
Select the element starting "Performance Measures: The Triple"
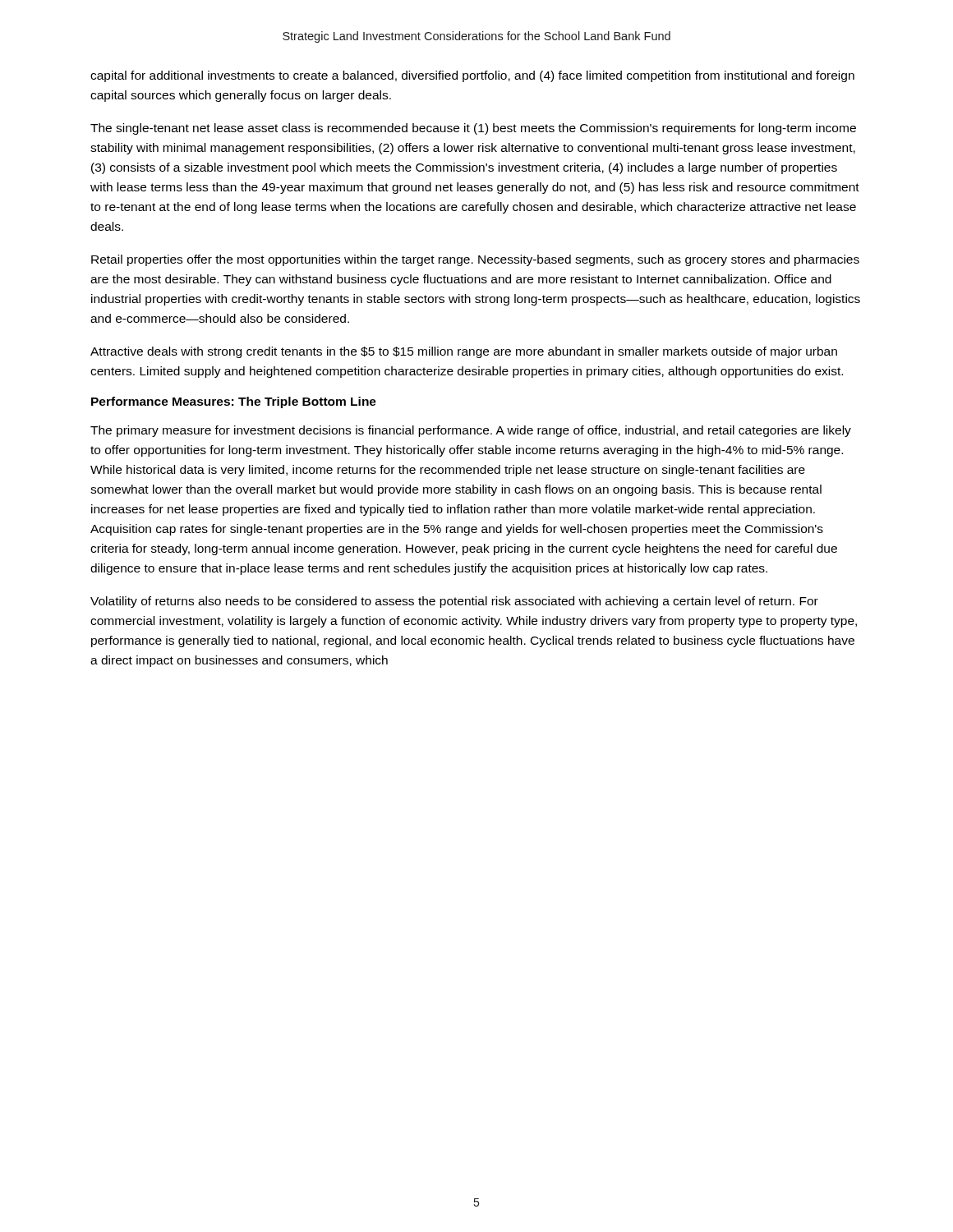tap(233, 401)
